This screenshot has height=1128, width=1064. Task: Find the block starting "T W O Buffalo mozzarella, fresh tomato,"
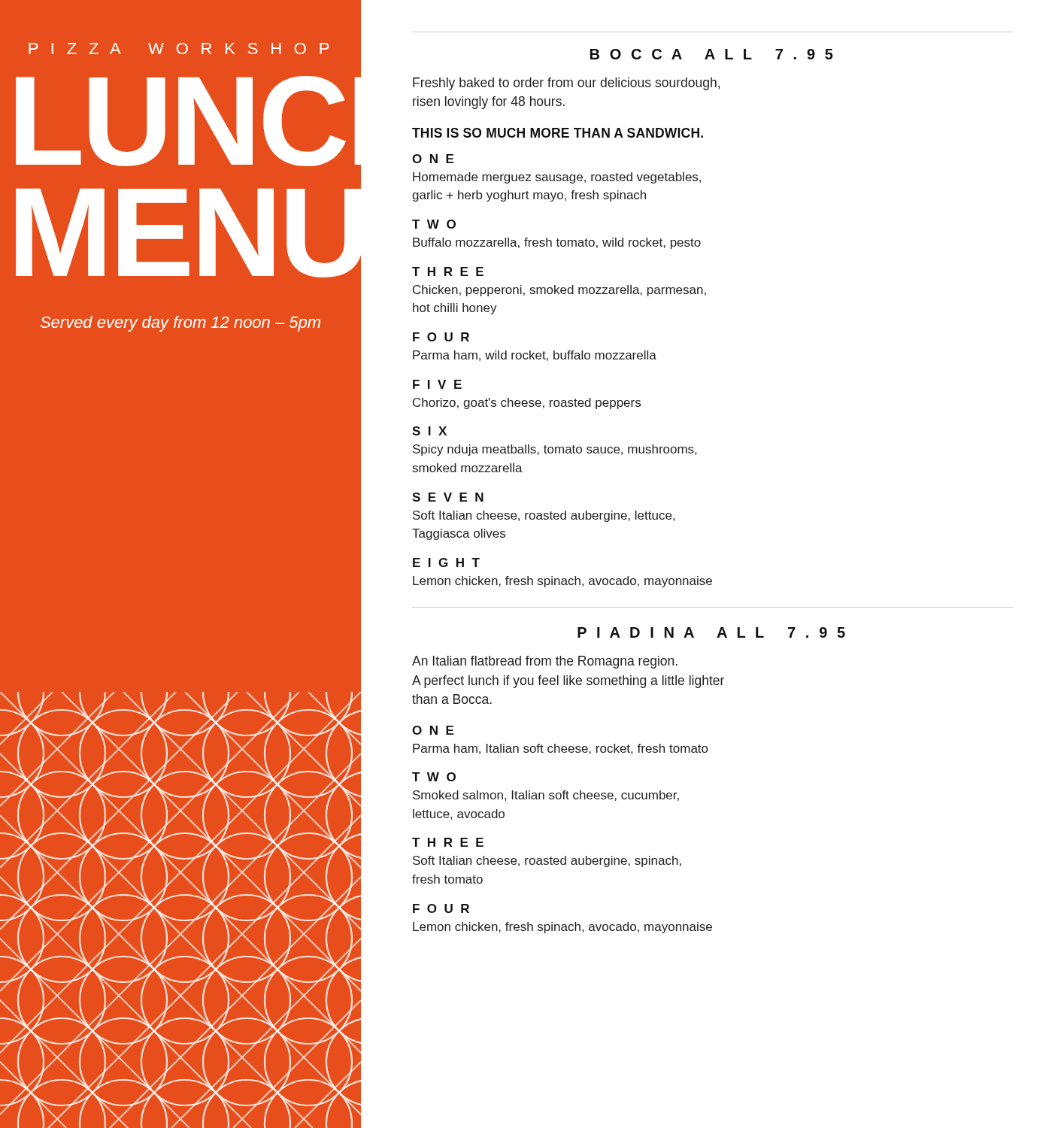tap(434, 224)
